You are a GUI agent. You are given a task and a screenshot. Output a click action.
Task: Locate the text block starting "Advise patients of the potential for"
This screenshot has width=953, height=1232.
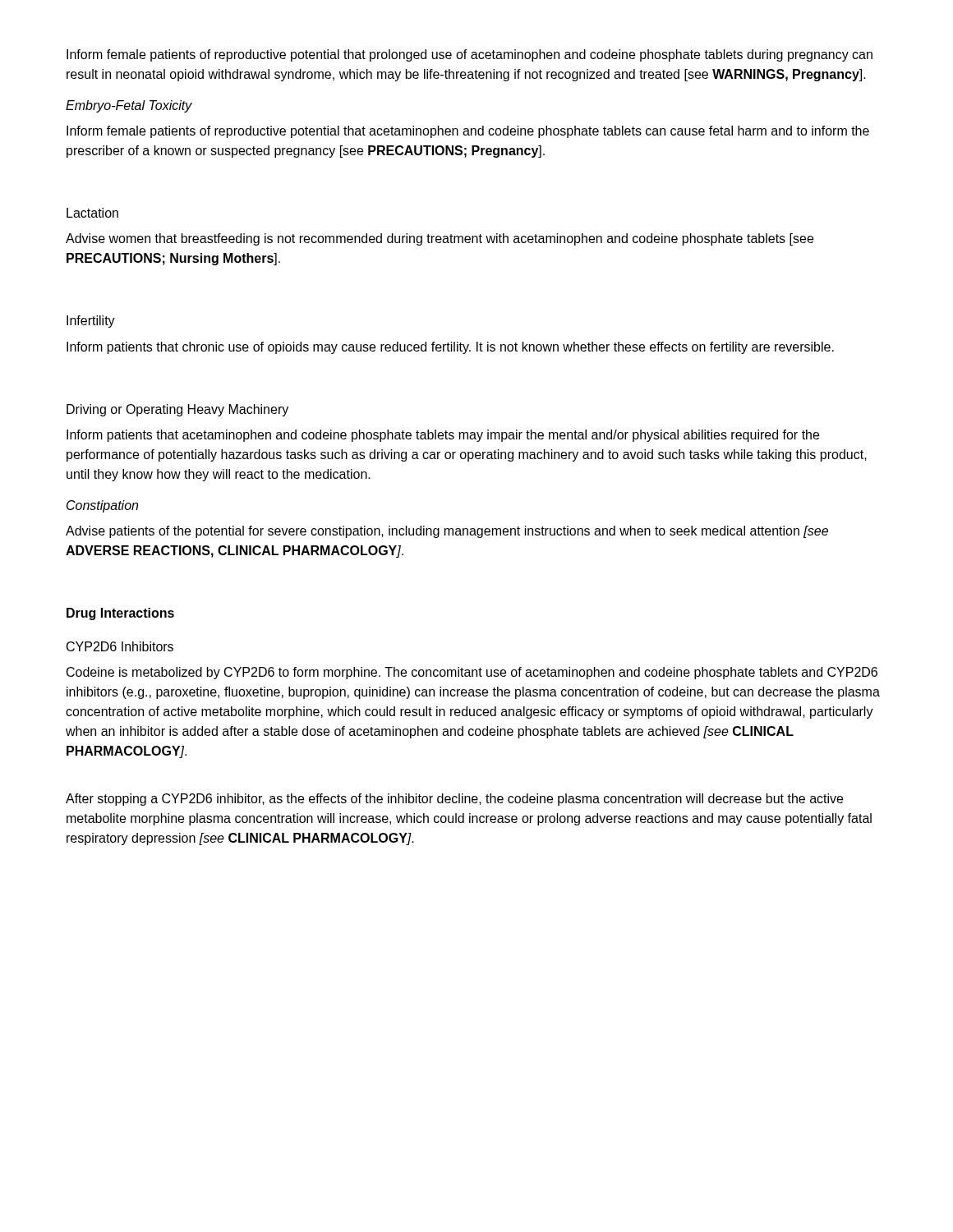(447, 541)
